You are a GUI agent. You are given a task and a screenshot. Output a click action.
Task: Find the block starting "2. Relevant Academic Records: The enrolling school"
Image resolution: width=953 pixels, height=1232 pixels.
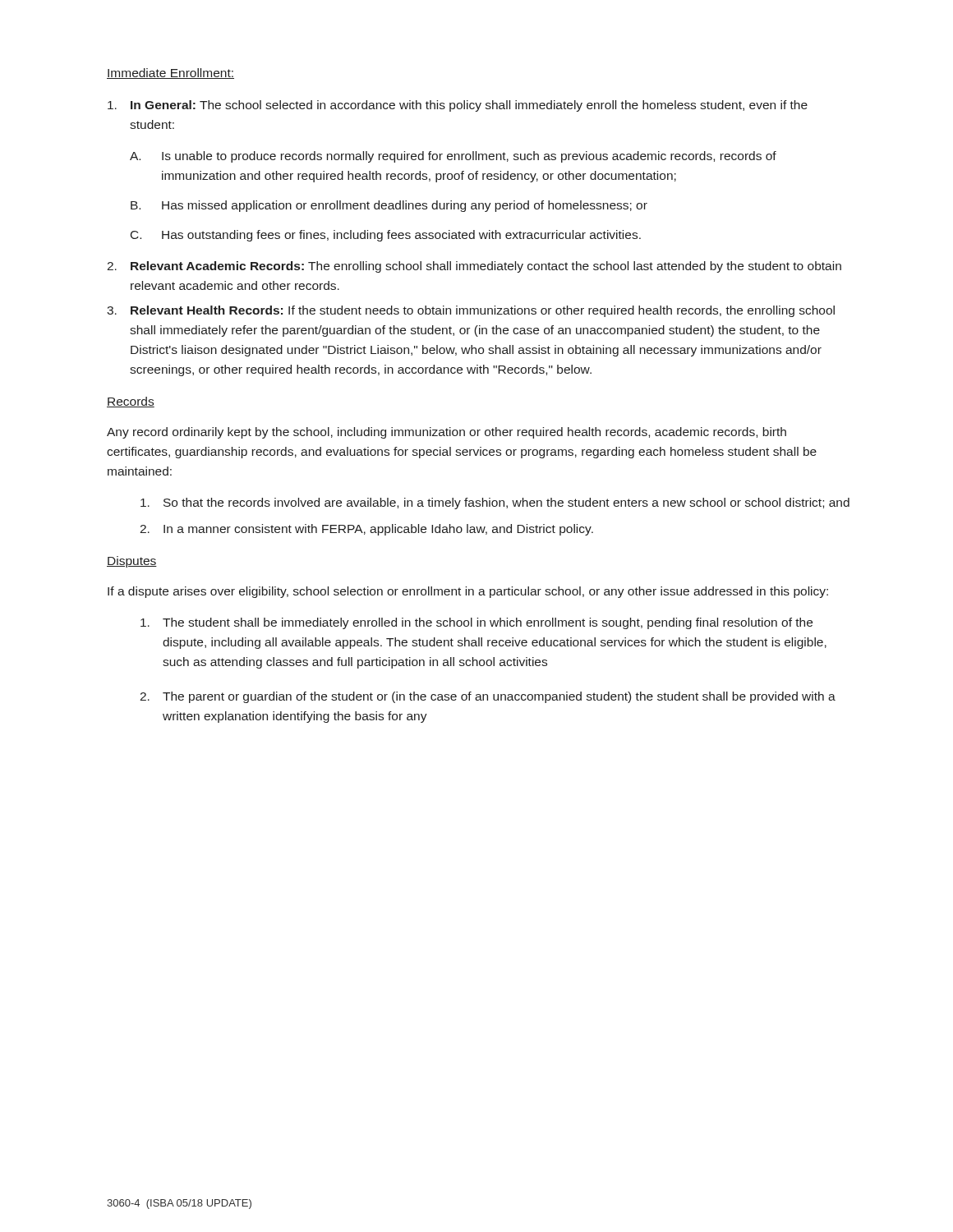coord(481,276)
